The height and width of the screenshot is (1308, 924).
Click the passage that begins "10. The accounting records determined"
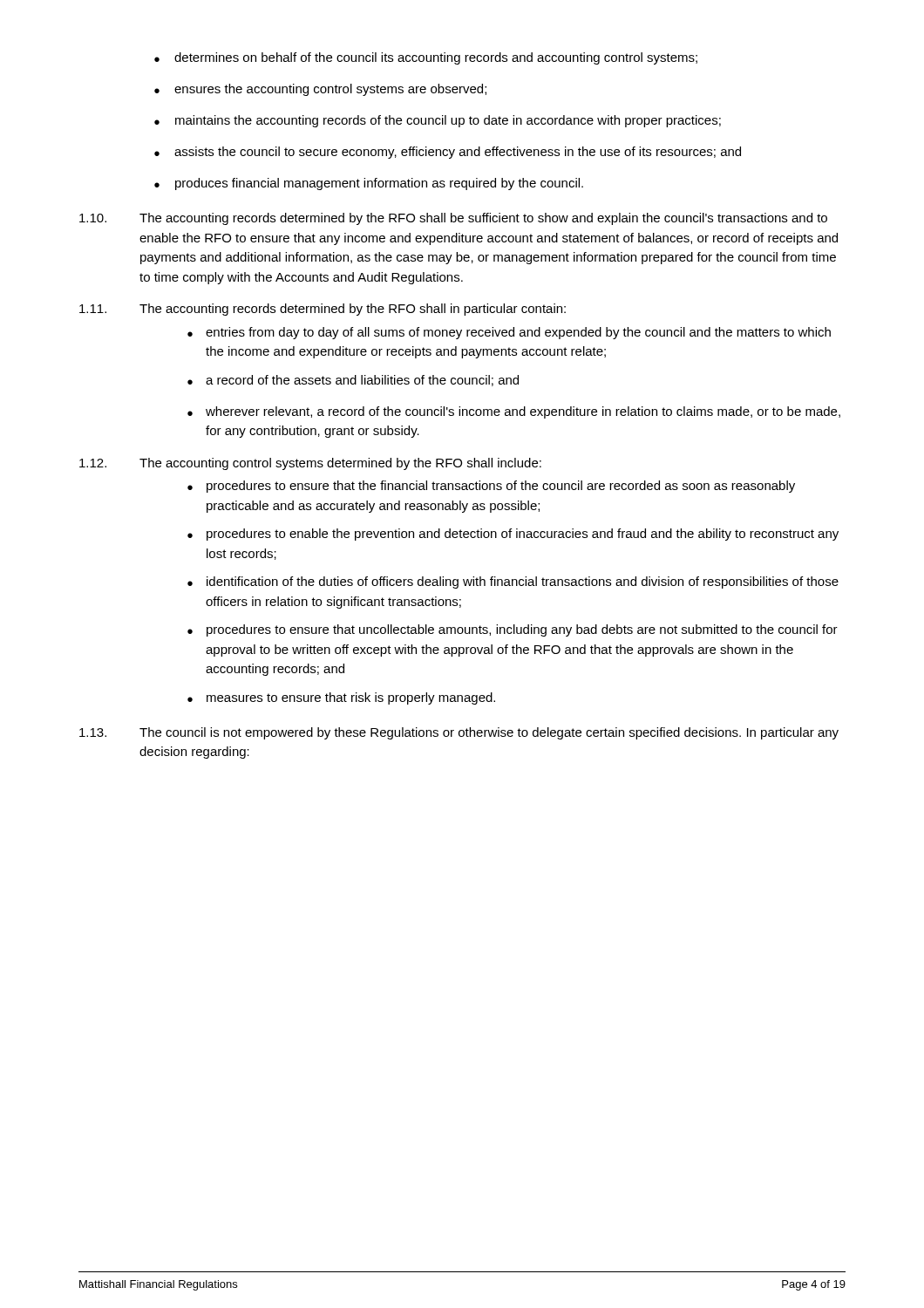462,248
